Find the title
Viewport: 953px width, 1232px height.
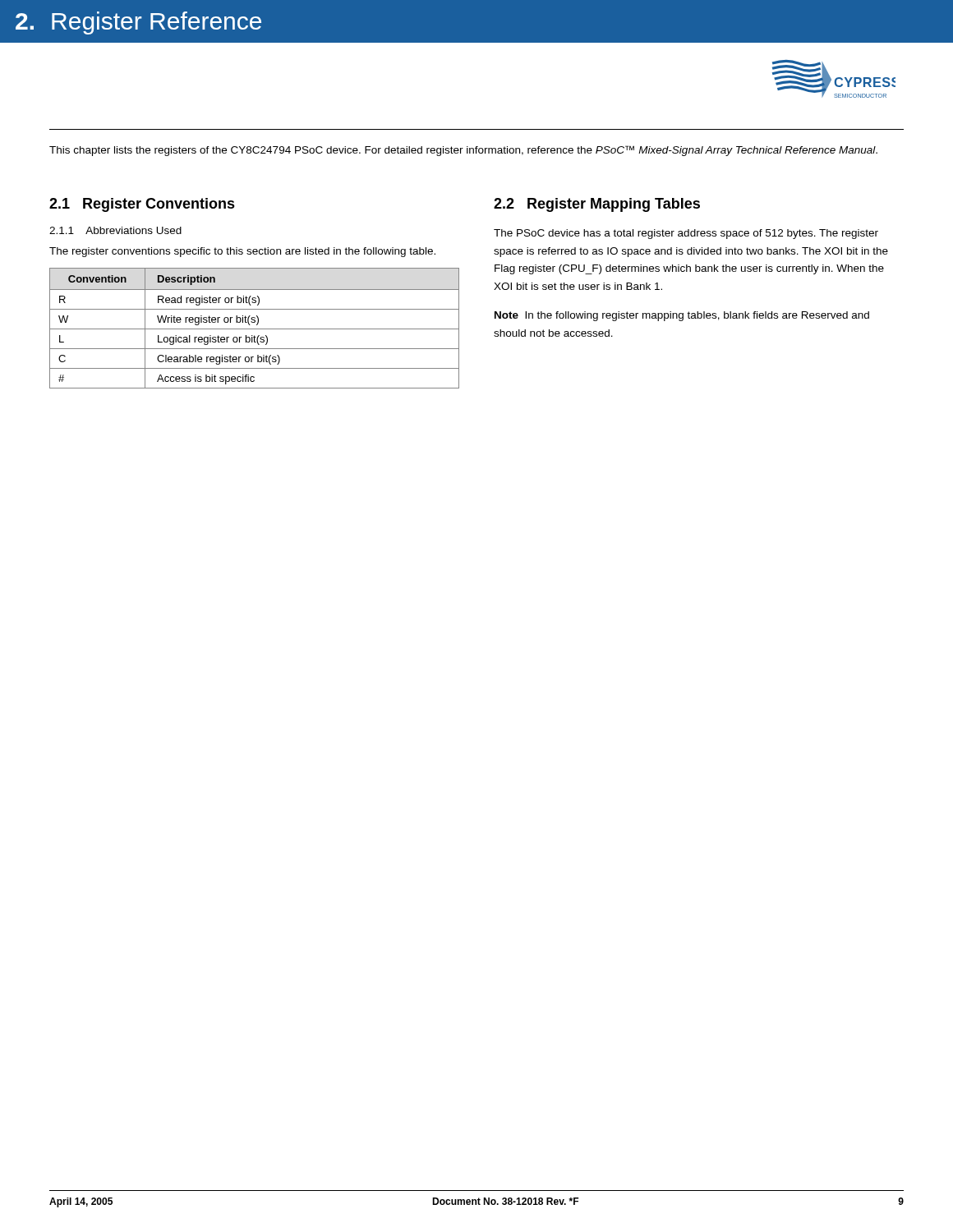139,21
